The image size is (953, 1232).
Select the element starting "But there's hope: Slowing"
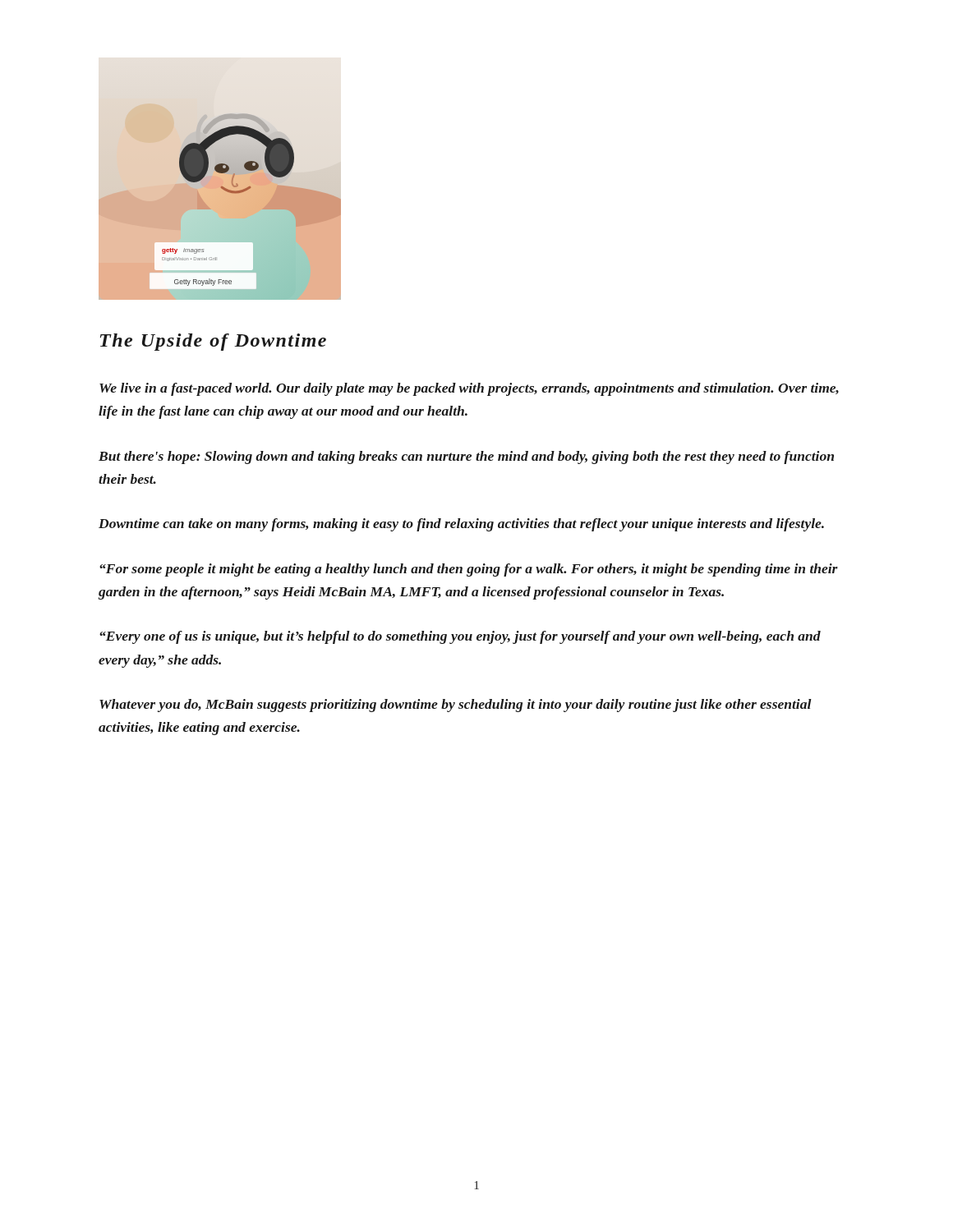coord(467,467)
